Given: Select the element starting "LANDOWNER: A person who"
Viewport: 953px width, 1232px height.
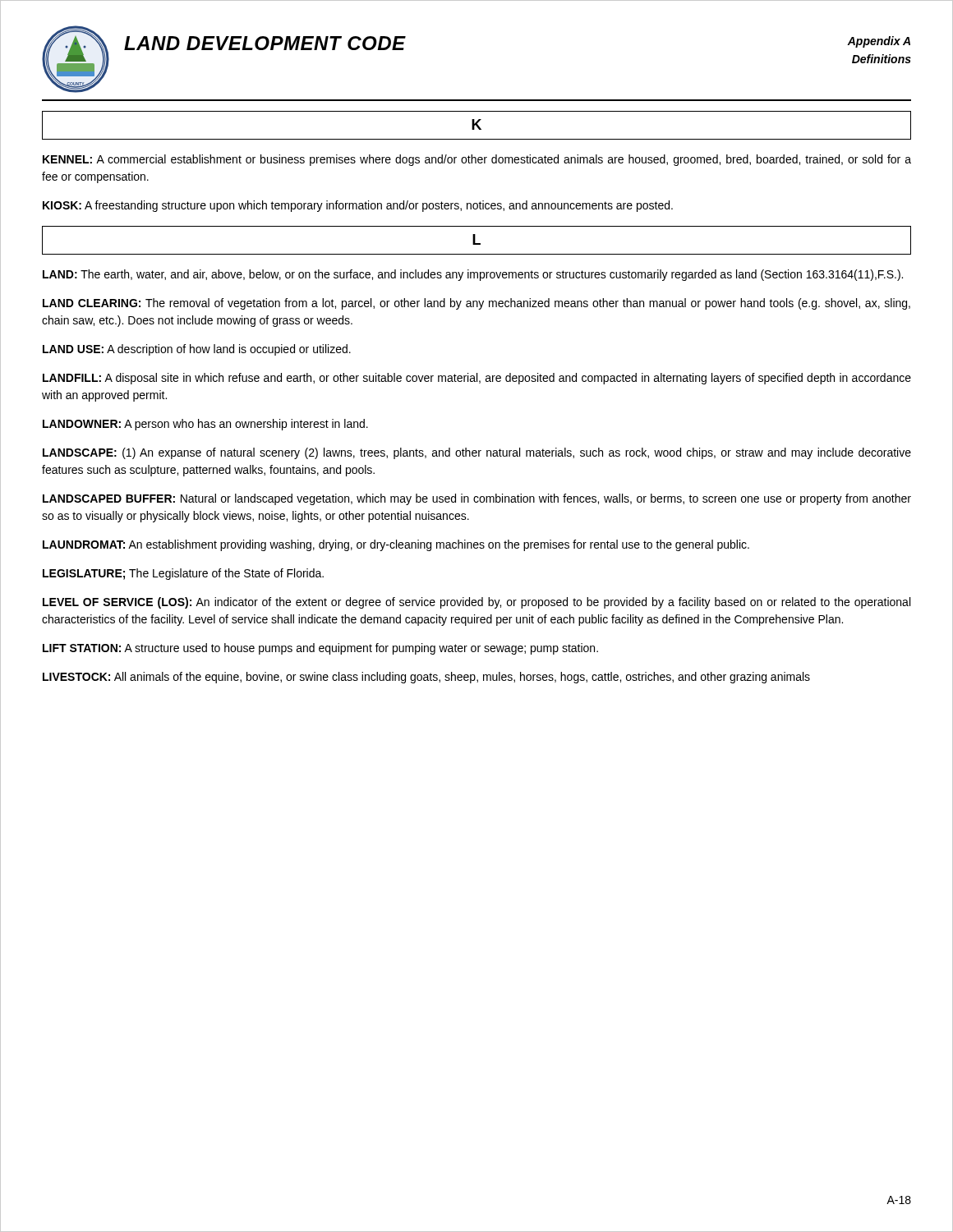Looking at the screenshot, I should tap(205, 424).
